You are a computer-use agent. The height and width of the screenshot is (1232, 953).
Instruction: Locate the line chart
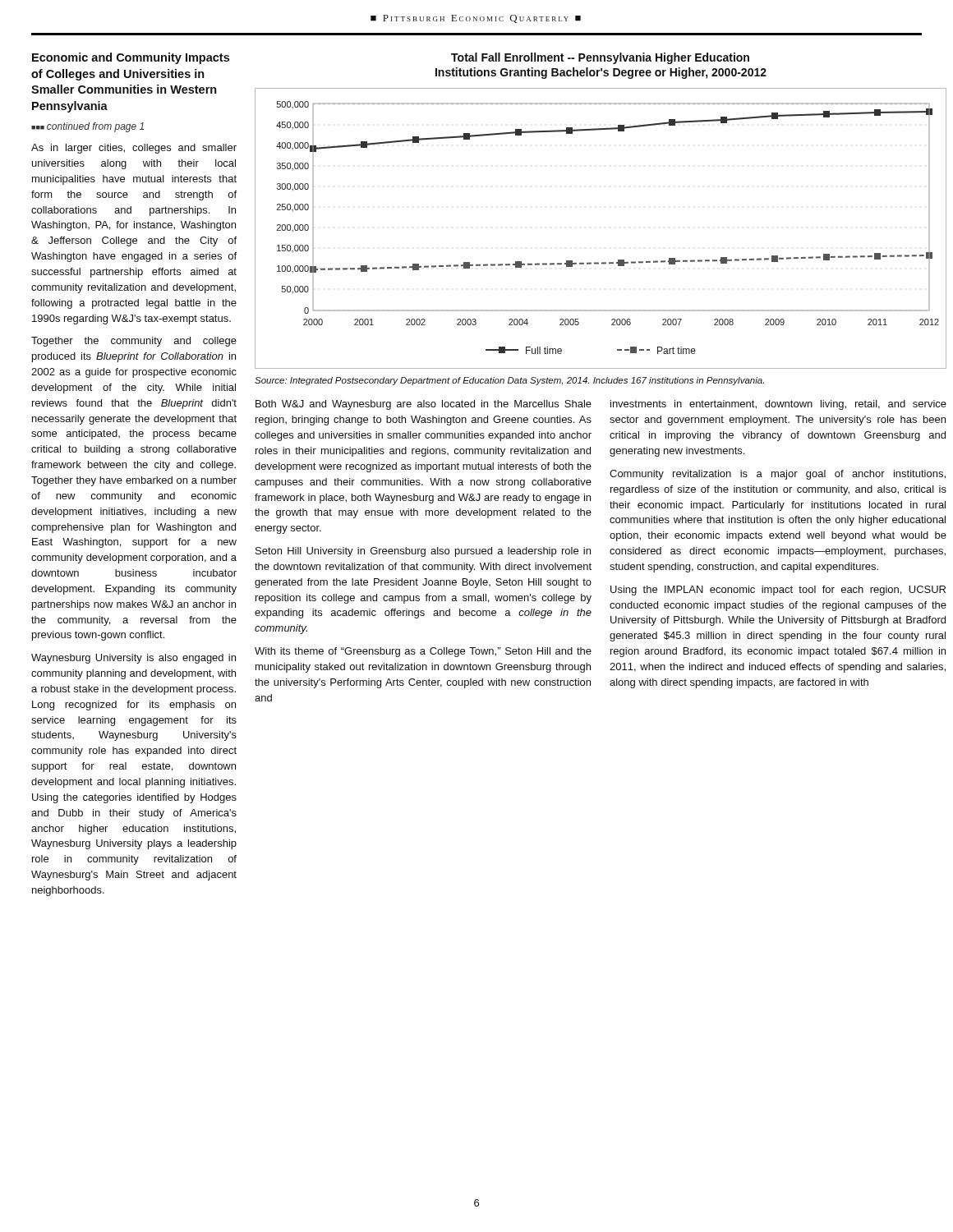click(601, 229)
